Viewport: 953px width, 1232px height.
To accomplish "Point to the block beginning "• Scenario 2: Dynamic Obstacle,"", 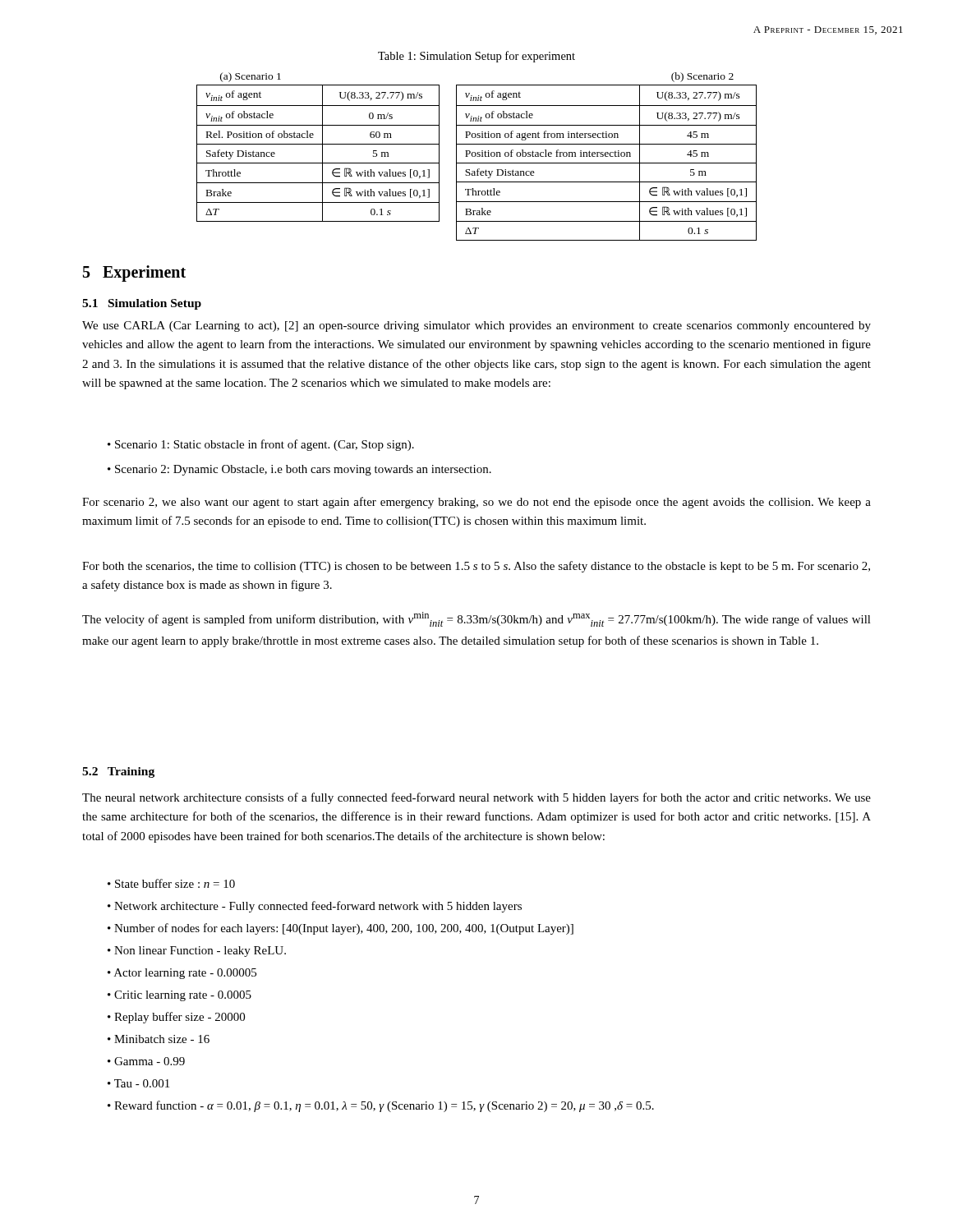I will [x=489, y=469].
